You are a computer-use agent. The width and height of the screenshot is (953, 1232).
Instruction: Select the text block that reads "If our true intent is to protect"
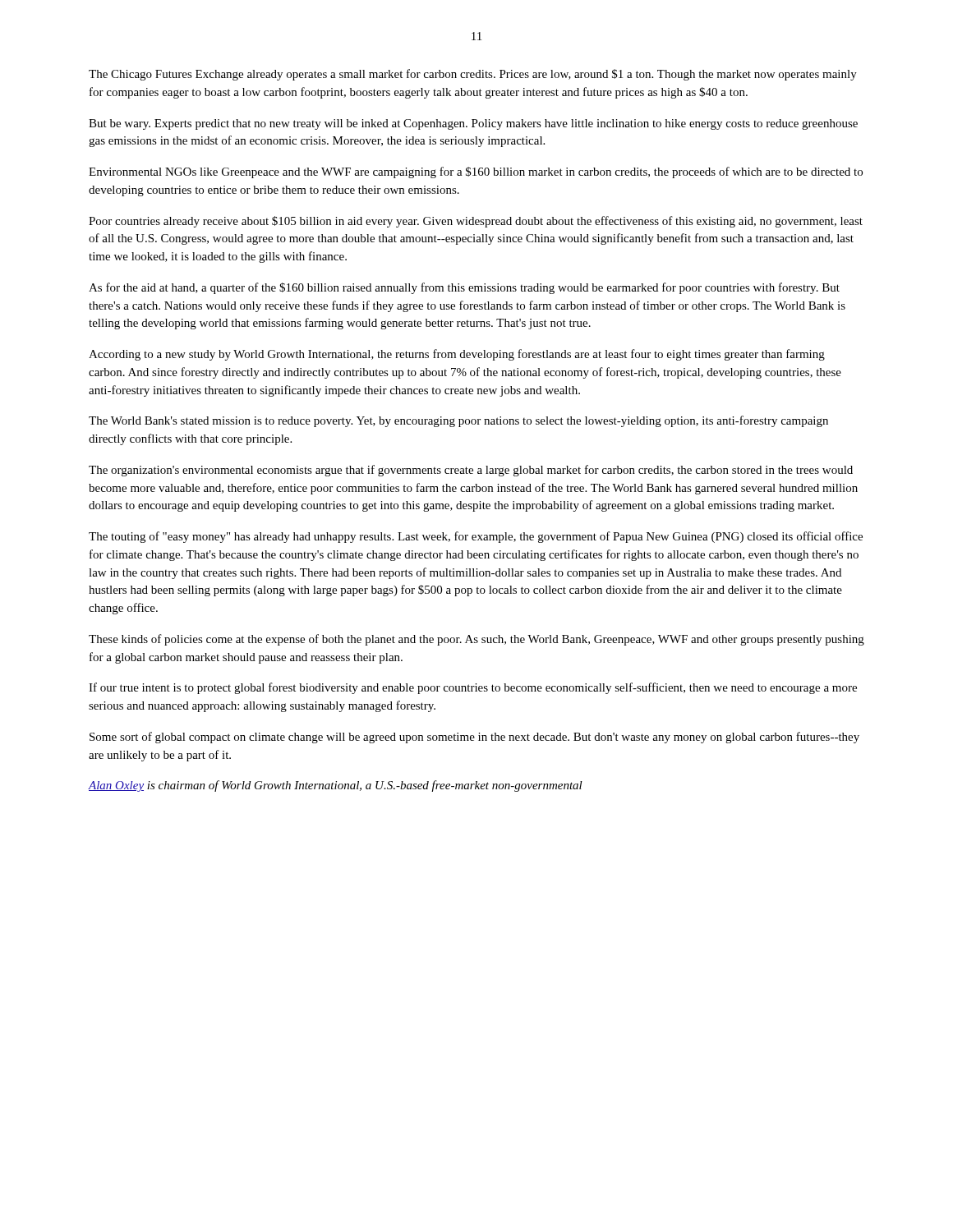pyautogui.click(x=473, y=697)
